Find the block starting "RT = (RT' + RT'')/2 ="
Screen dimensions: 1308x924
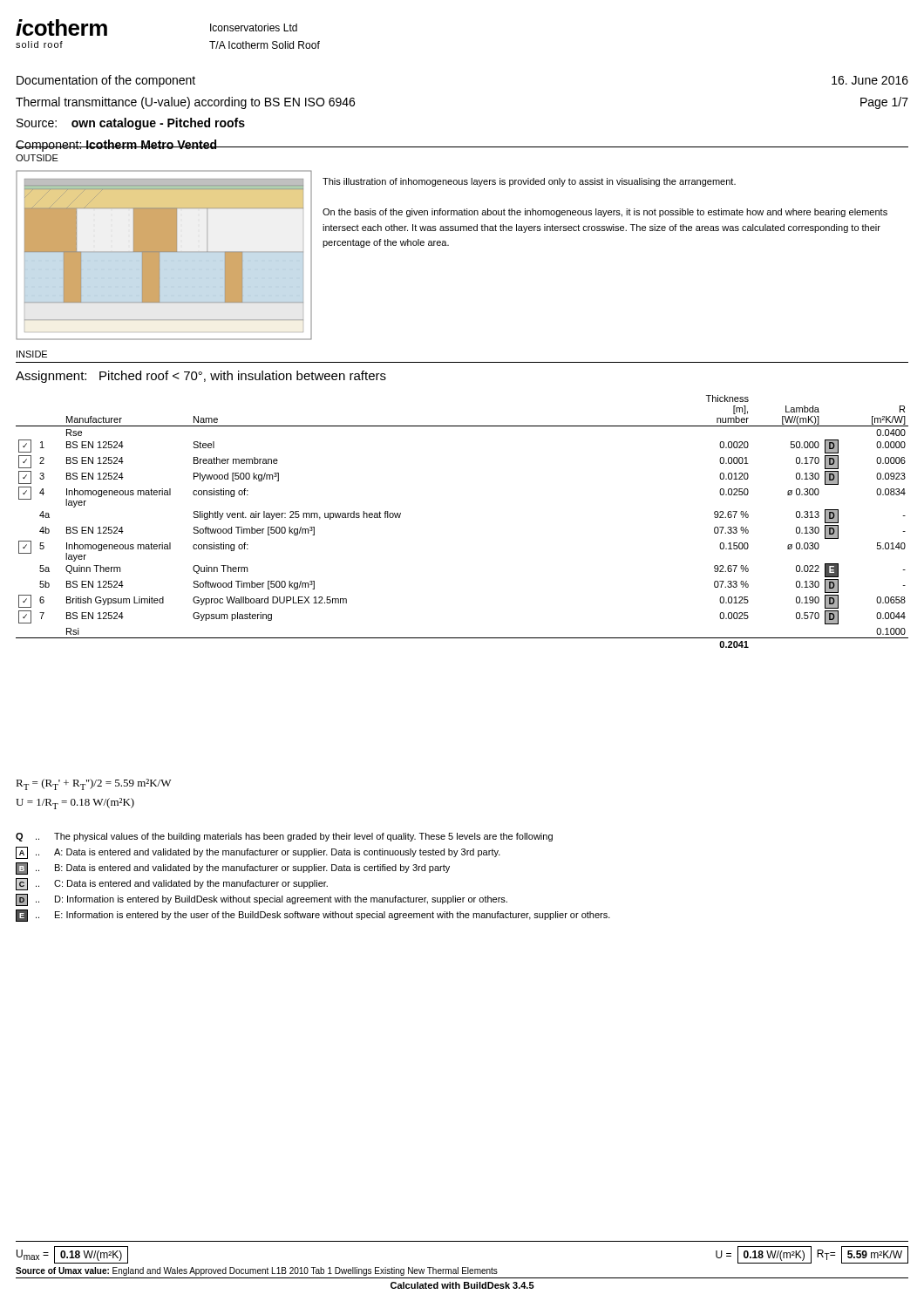tap(94, 784)
